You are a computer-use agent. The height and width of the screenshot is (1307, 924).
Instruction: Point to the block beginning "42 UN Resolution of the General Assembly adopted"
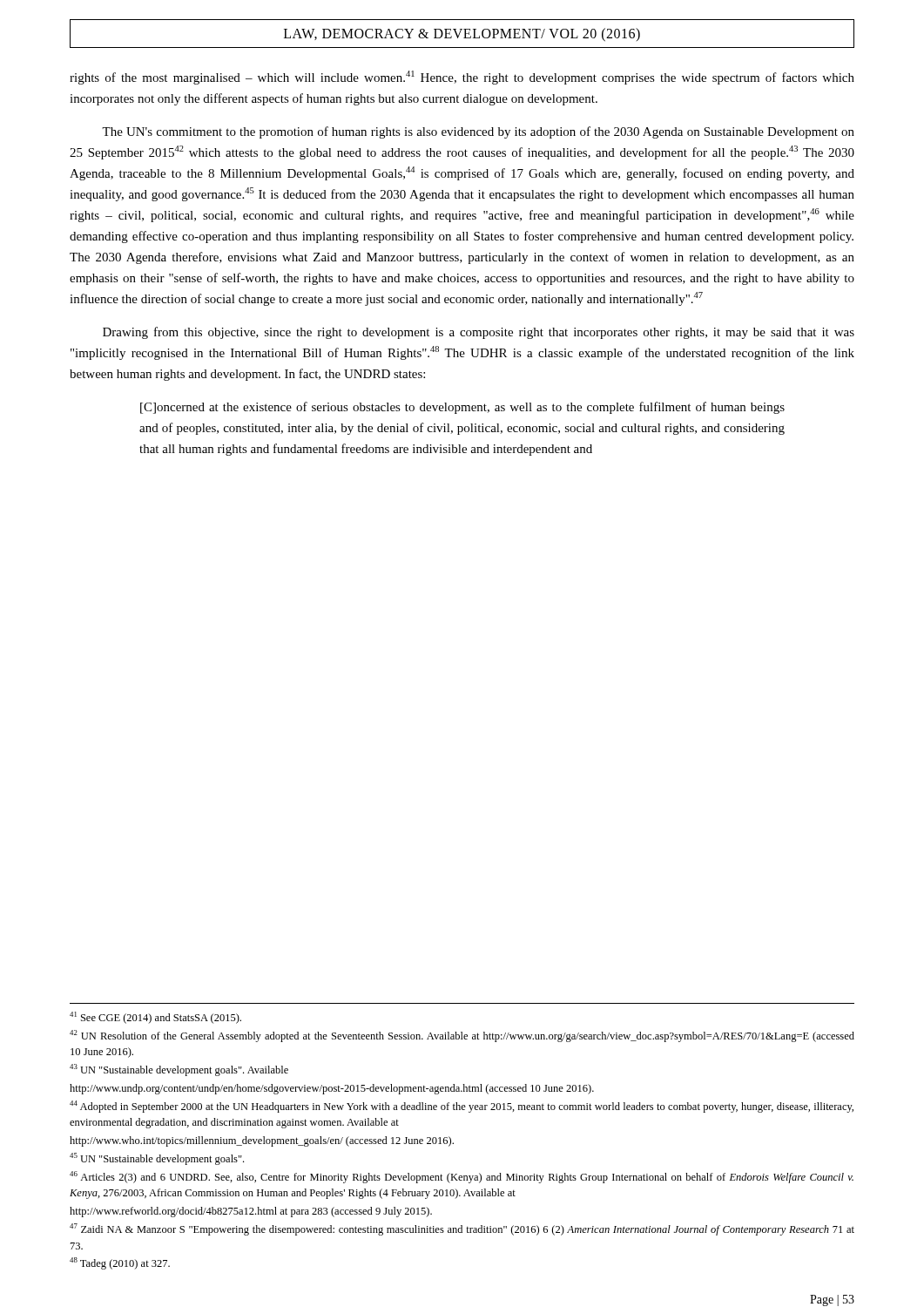(x=462, y=1043)
